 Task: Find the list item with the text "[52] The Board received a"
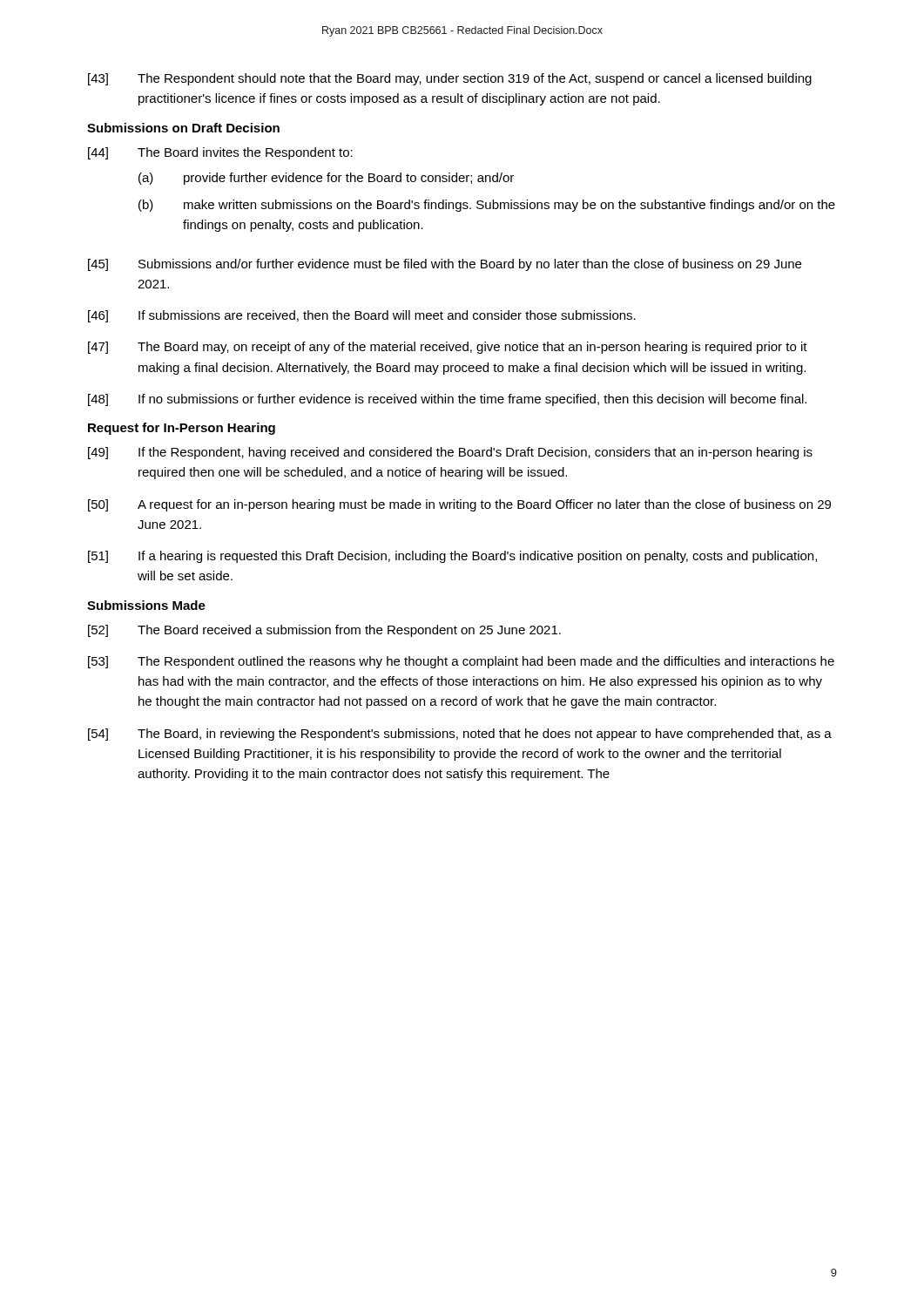pyautogui.click(x=462, y=629)
